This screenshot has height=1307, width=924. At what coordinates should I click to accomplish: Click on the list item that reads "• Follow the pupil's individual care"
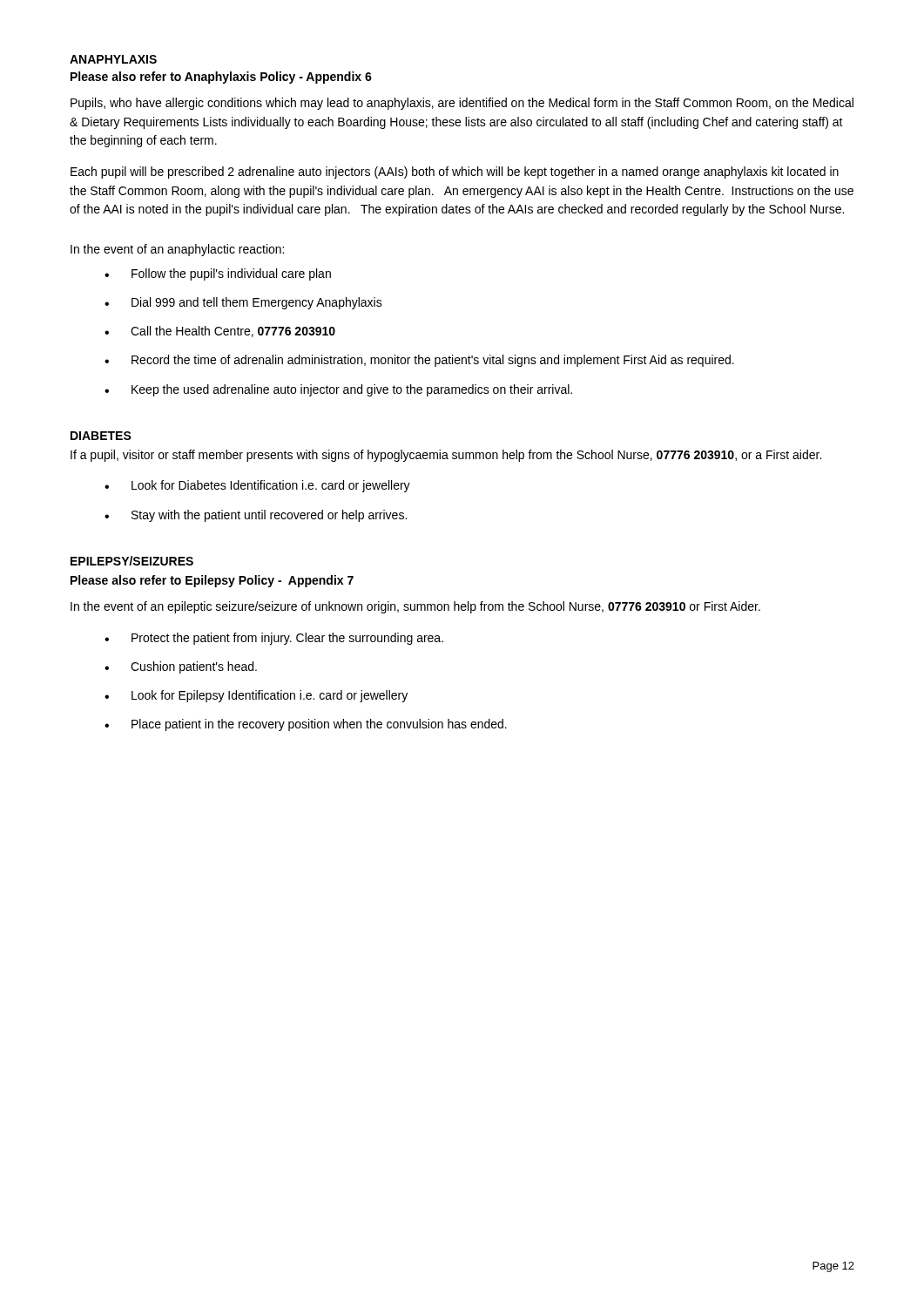(x=218, y=274)
